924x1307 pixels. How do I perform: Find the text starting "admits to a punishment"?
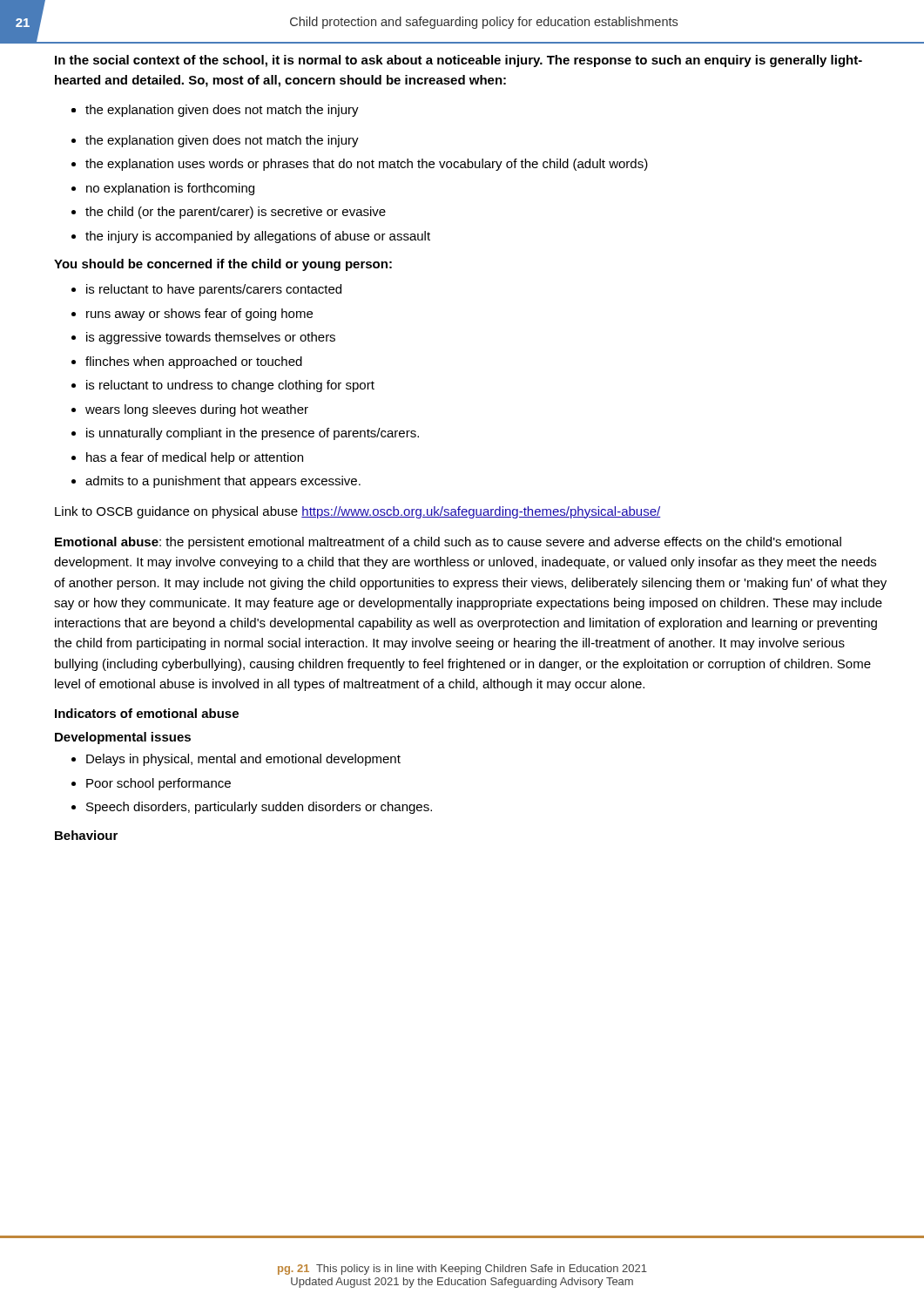223,481
